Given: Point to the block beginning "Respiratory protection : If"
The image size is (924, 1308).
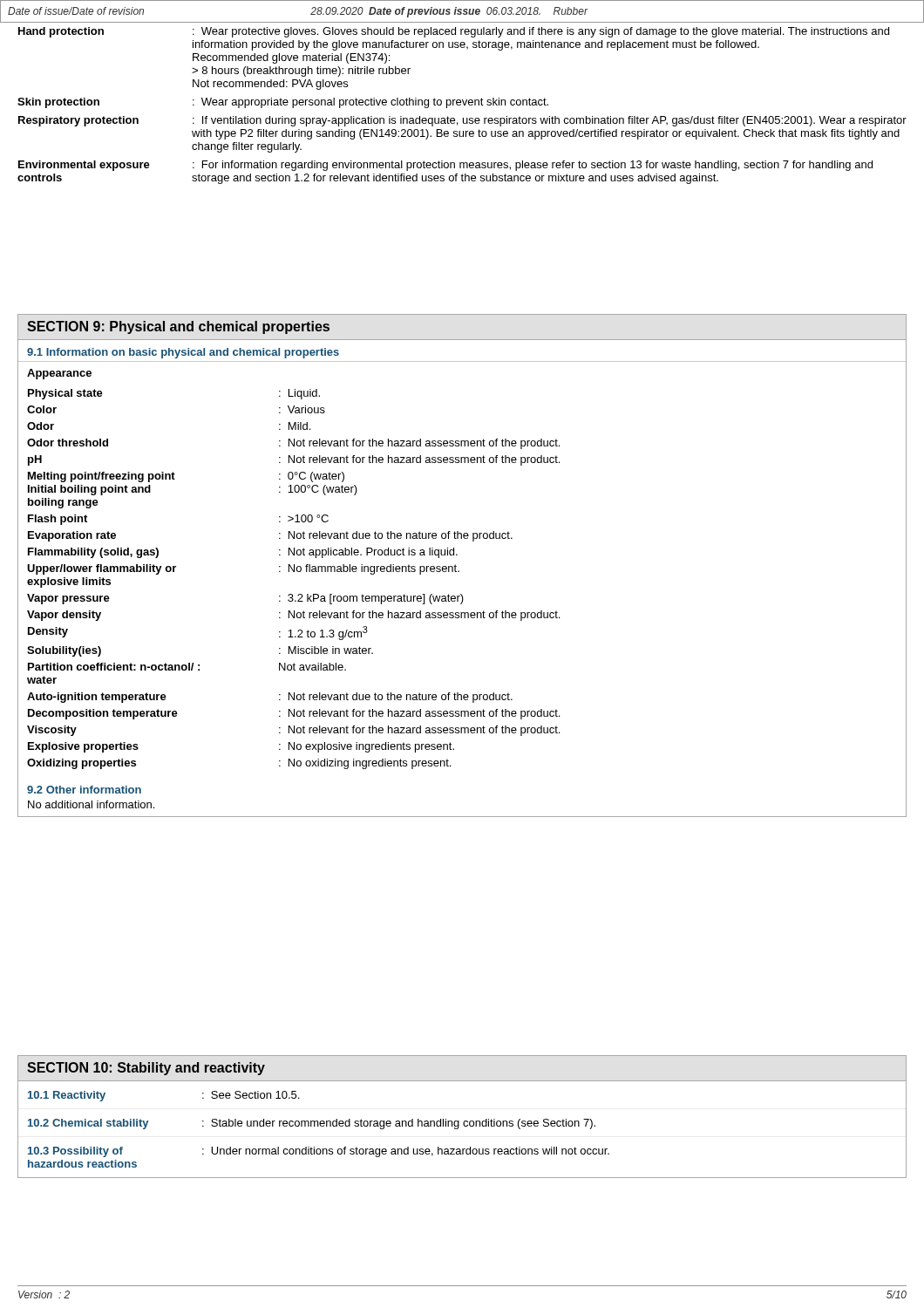Looking at the screenshot, I should 462,133.
